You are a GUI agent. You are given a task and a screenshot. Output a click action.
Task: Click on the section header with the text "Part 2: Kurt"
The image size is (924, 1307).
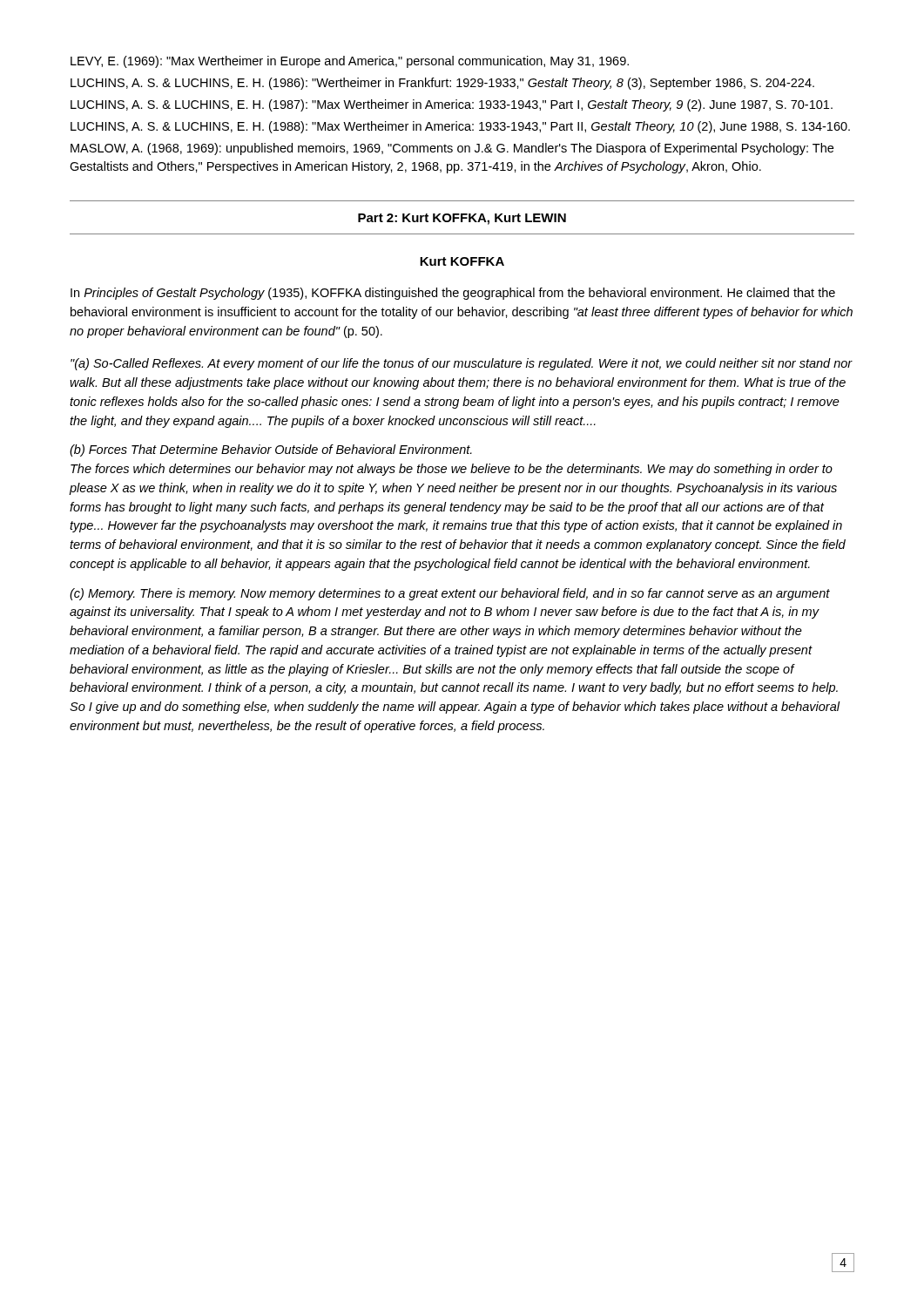(462, 217)
